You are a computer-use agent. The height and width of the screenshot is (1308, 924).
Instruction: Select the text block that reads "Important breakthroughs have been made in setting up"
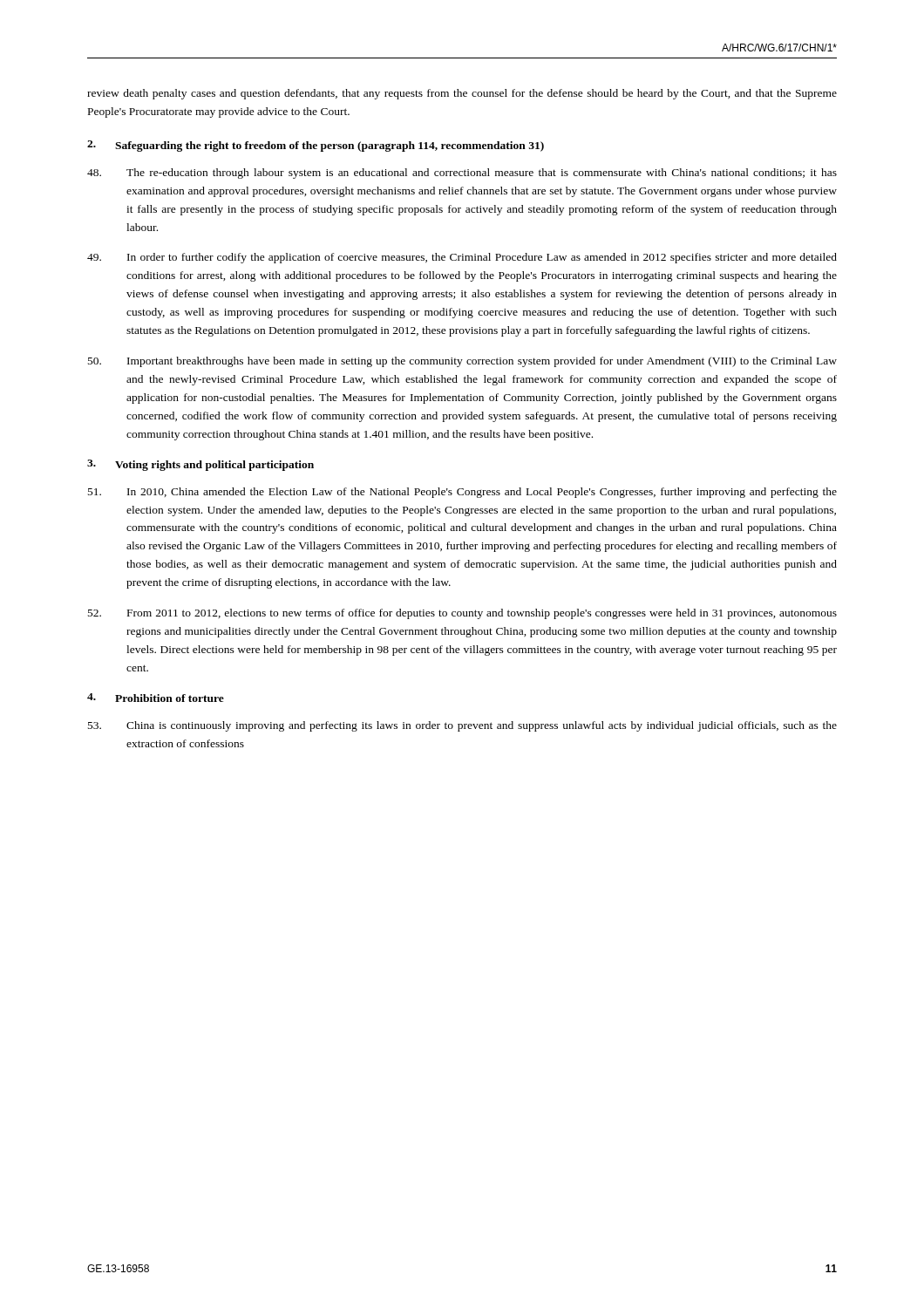tap(462, 398)
